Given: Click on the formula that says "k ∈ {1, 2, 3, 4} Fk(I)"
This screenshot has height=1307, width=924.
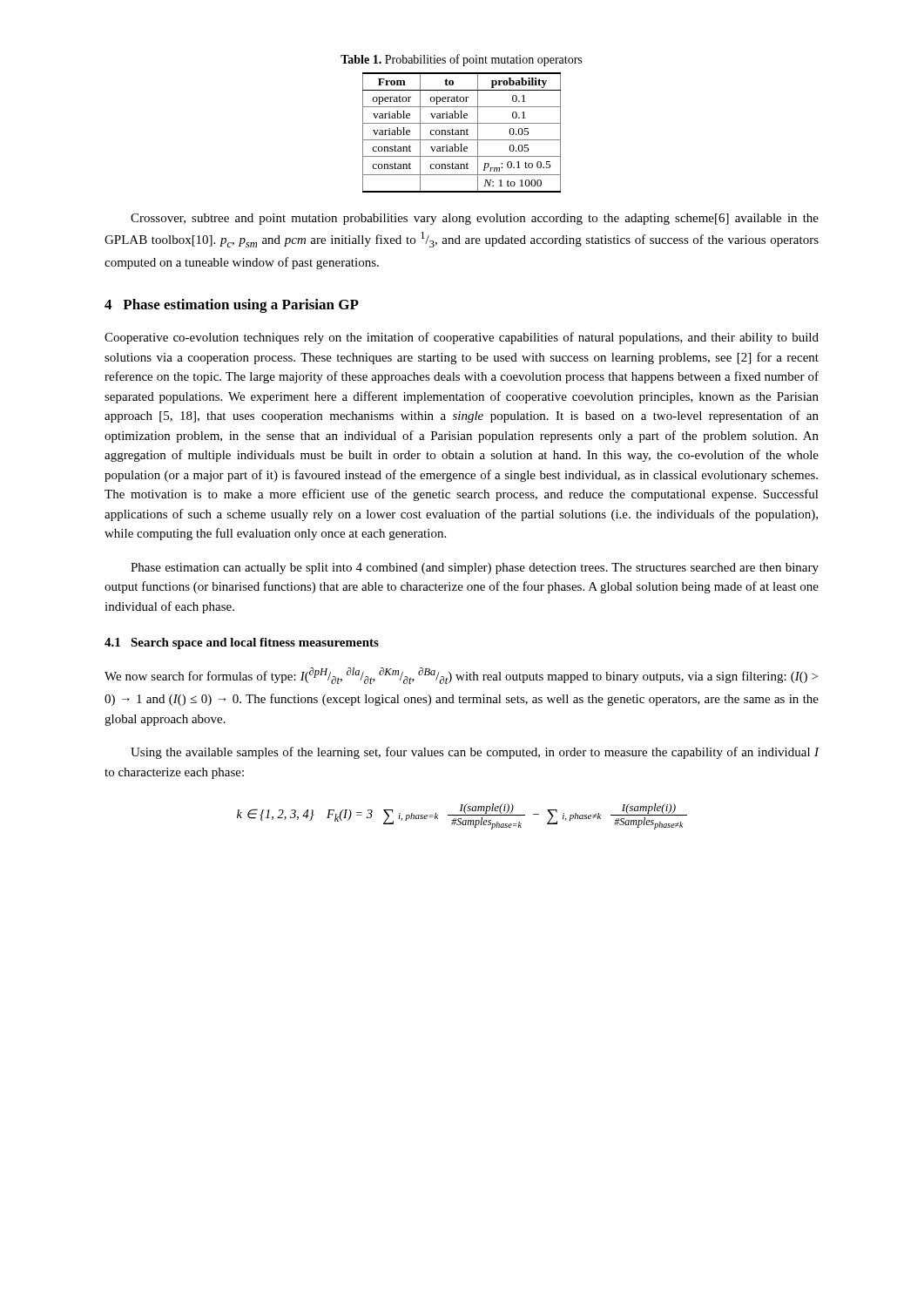Looking at the screenshot, I should (x=462, y=816).
